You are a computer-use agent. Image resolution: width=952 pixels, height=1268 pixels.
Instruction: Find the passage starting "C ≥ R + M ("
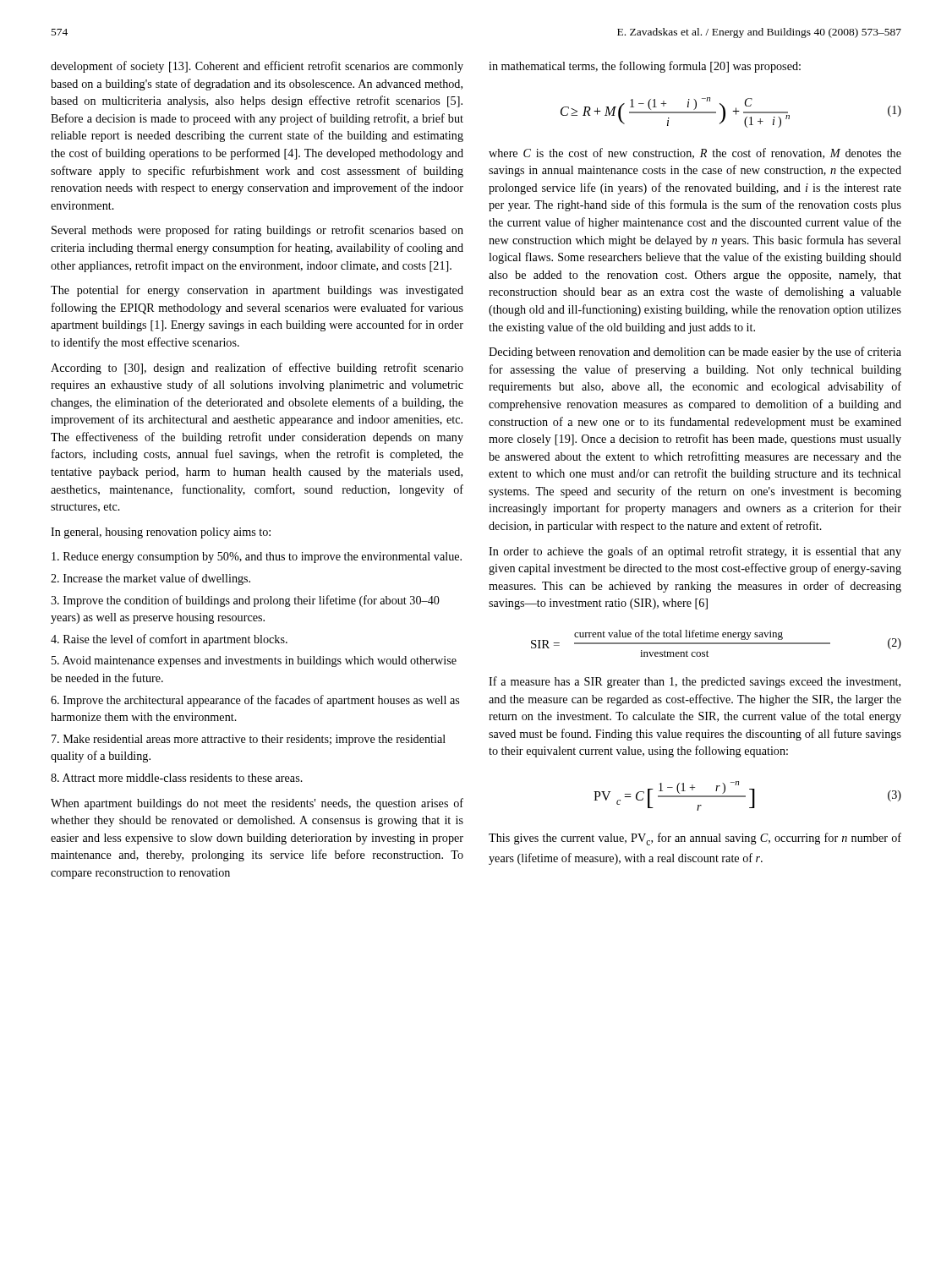click(730, 110)
